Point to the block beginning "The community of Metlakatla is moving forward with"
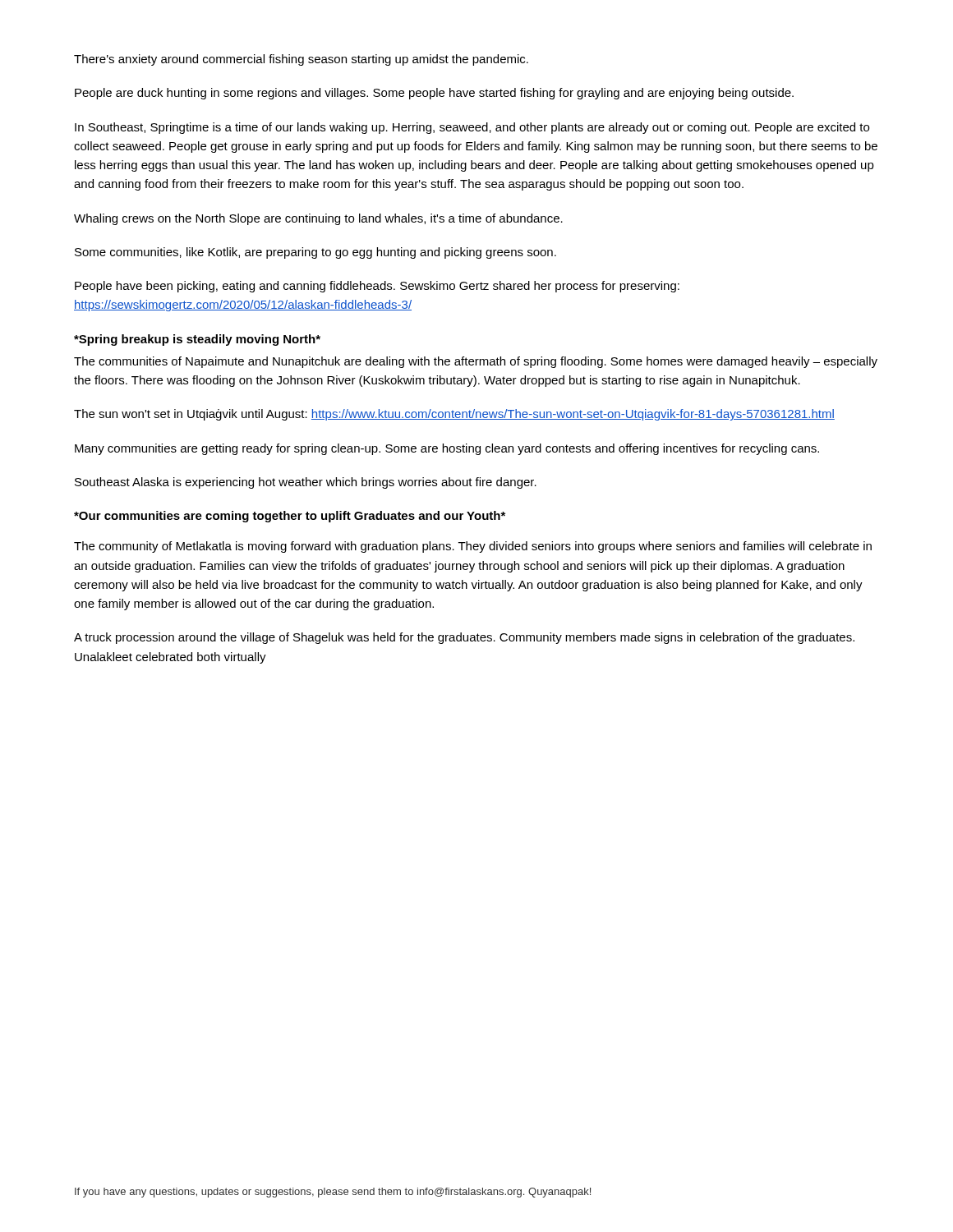 [x=473, y=575]
